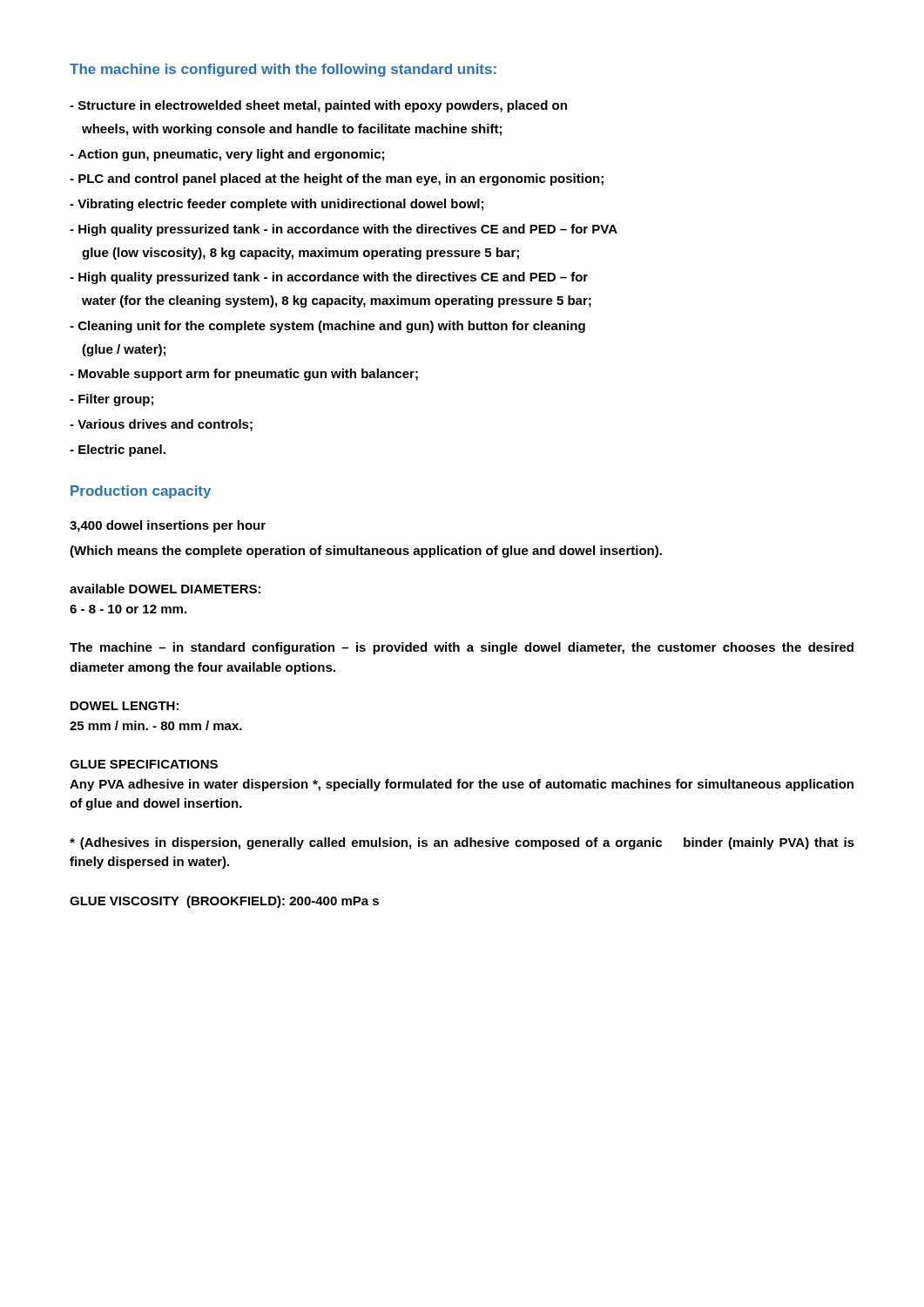Image resolution: width=924 pixels, height=1307 pixels.
Task: Find the block on this page that starts "PLC and control panel placed at the height"
Action: (x=337, y=178)
